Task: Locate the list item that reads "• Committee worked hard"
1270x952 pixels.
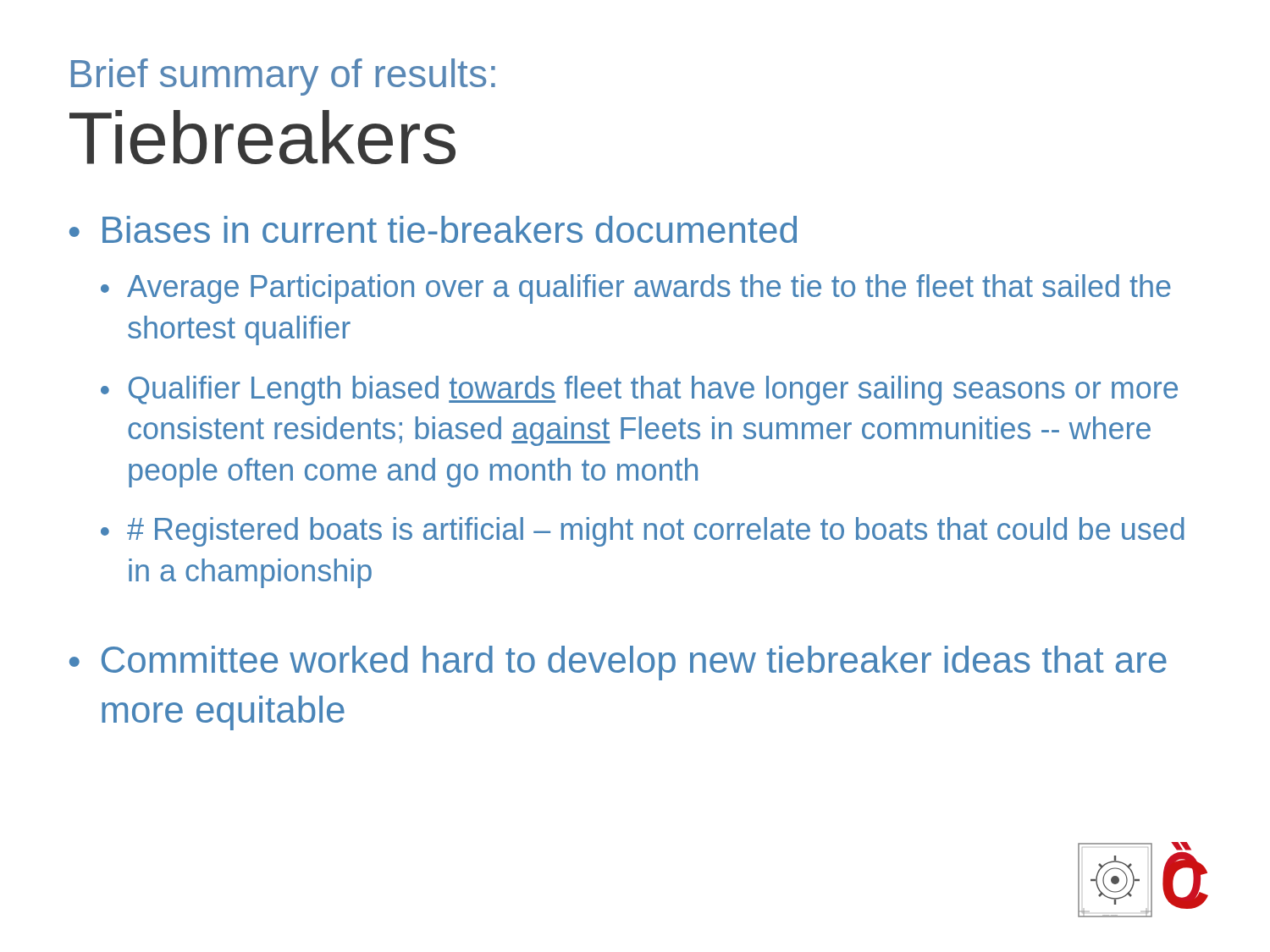Action: point(635,684)
